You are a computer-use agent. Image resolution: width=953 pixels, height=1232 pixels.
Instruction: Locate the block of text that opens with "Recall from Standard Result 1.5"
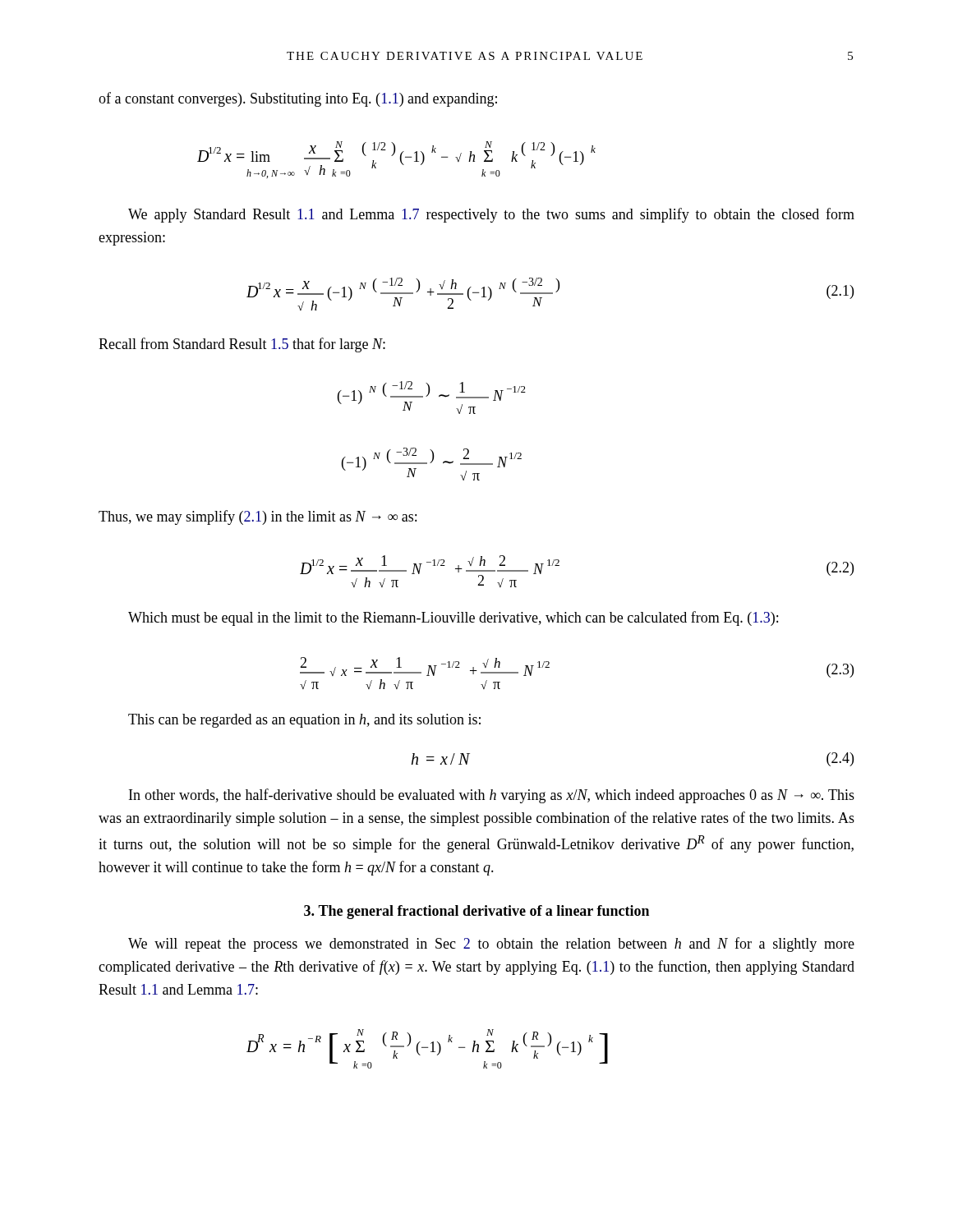[x=242, y=344]
